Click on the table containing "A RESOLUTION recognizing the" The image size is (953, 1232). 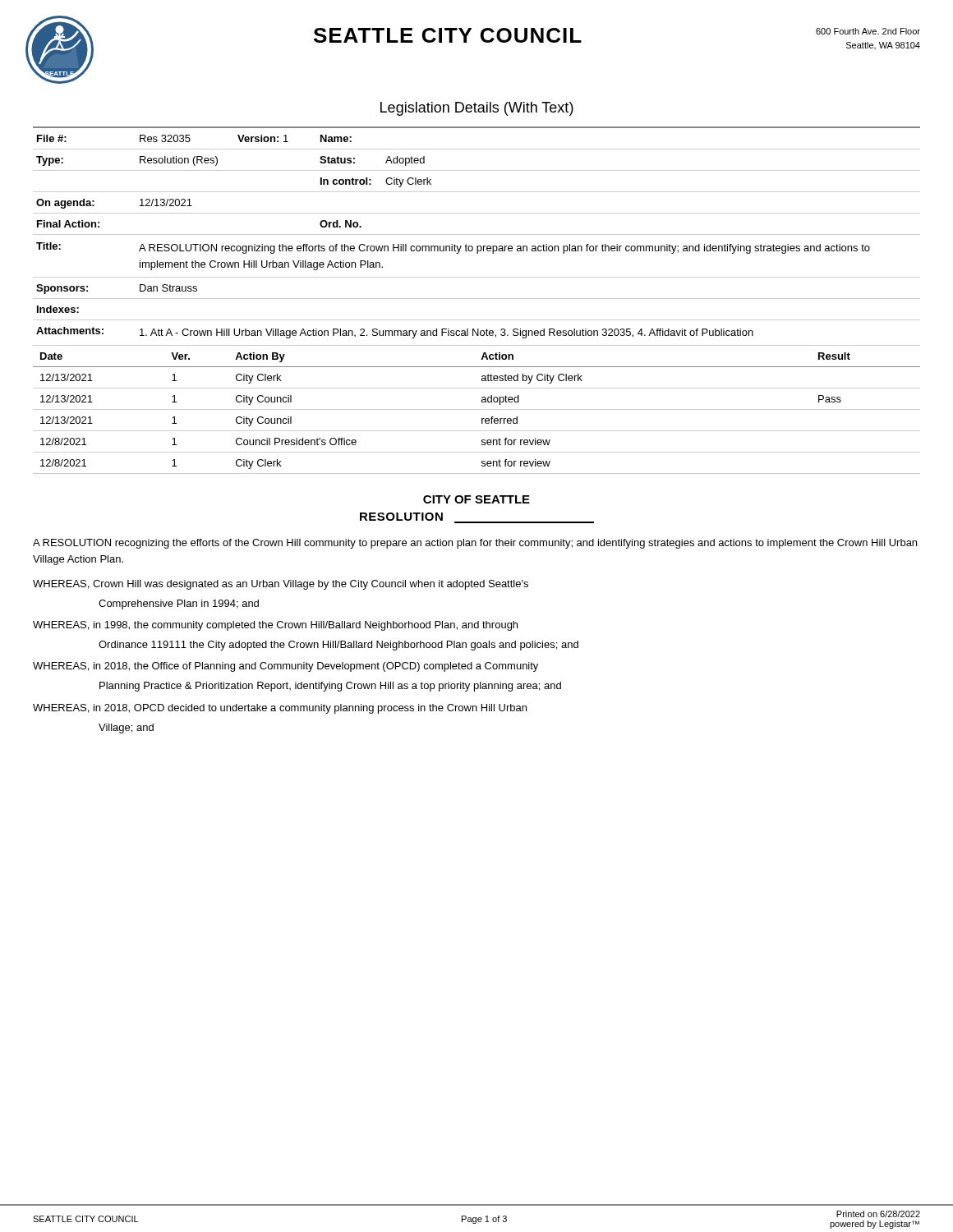476,236
